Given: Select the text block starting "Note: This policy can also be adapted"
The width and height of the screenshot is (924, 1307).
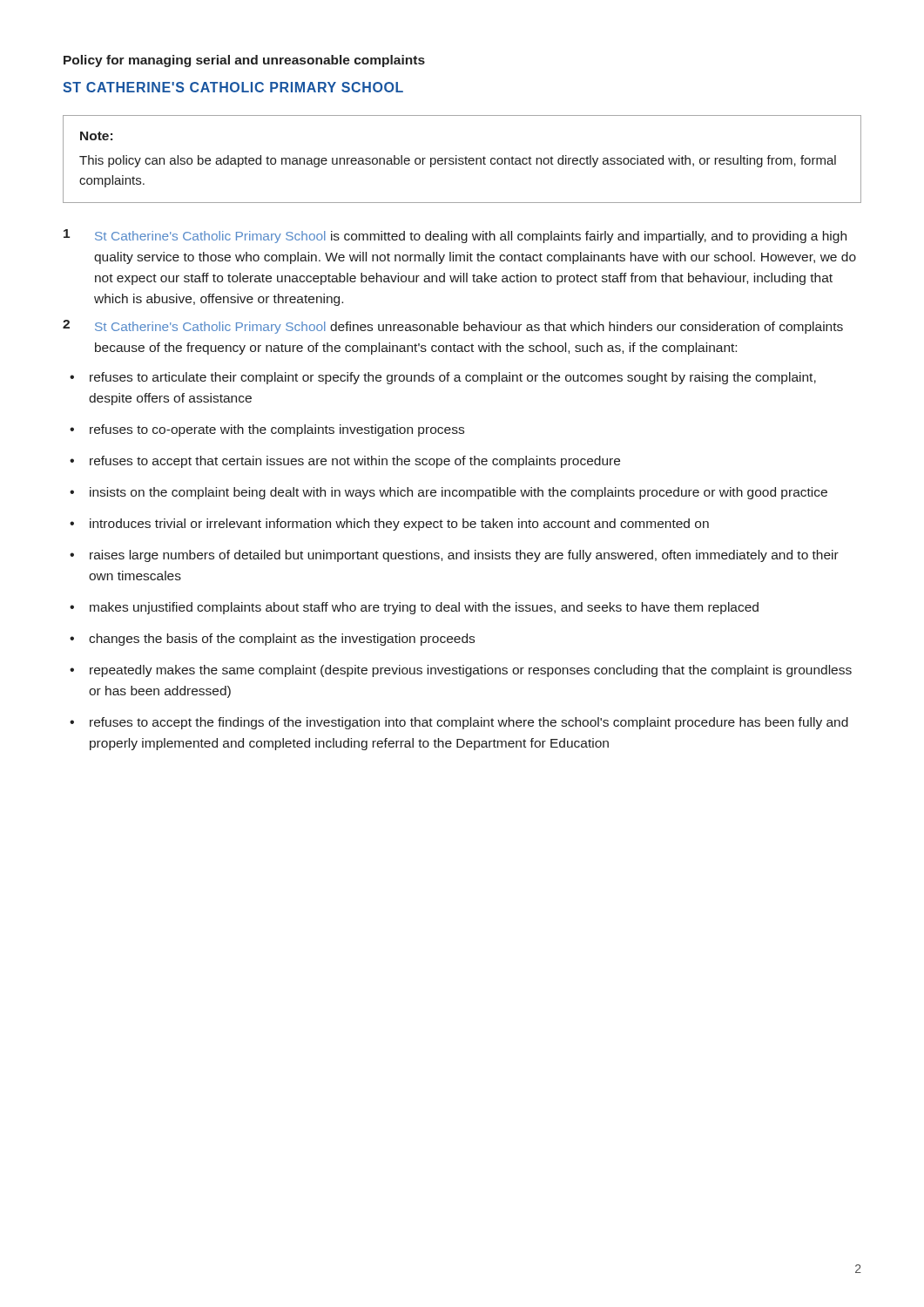Looking at the screenshot, I should point(462,159).
